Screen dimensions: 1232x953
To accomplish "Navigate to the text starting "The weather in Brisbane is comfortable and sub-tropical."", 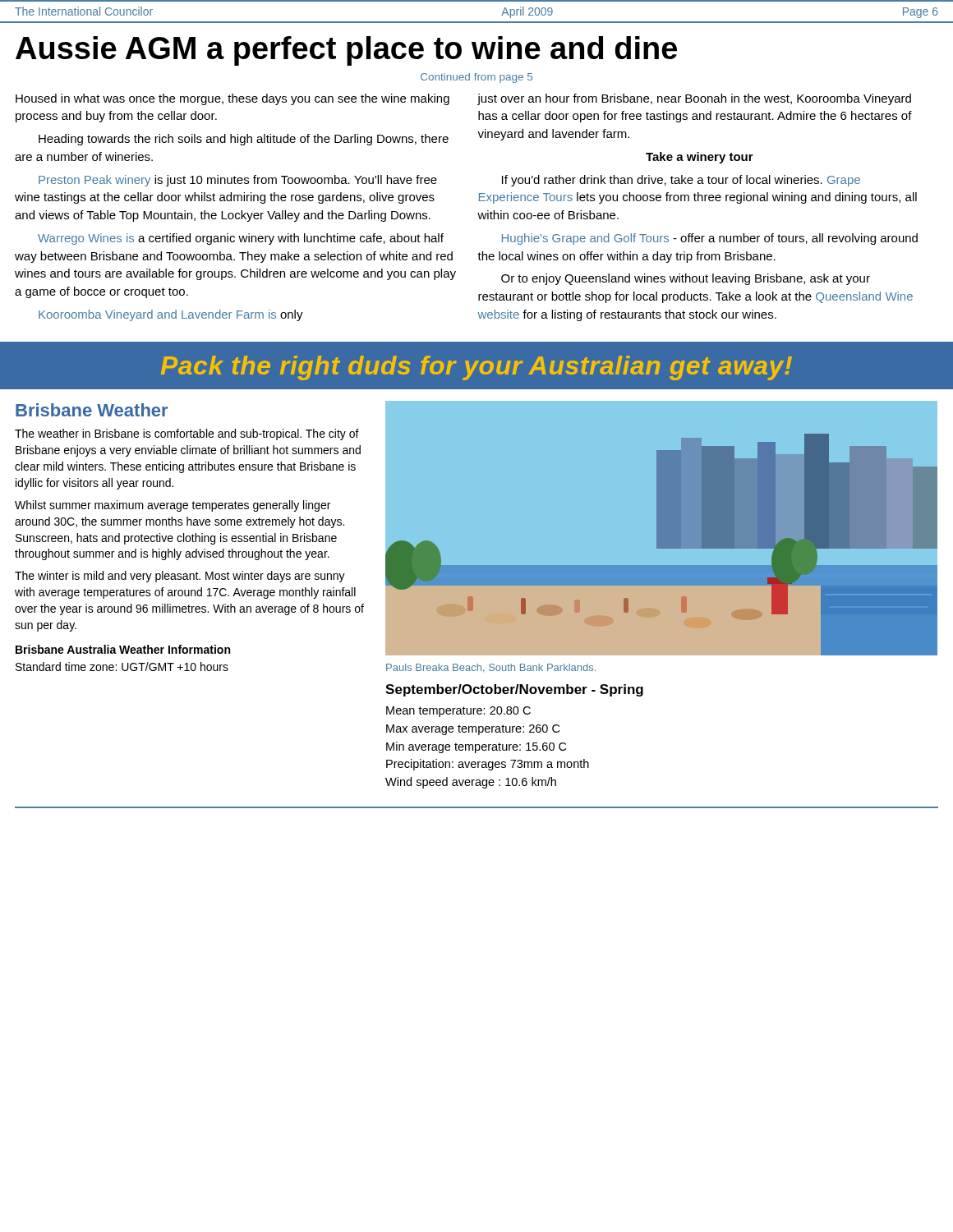I will point(190,530).
